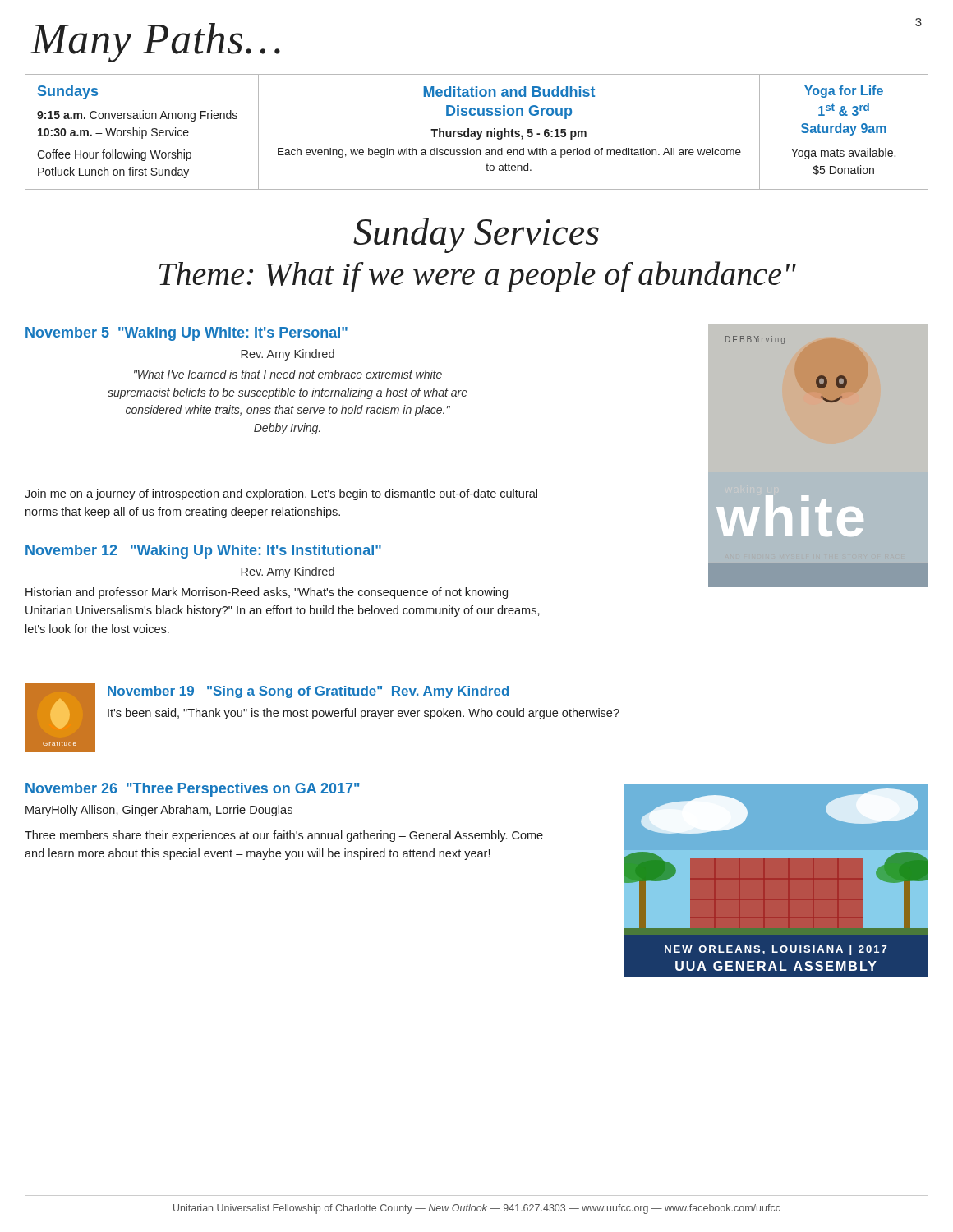953x1232 pixels.
Task: Locate the text block starting "Historian and professor Mark"
Action: [x=282, y=611]
